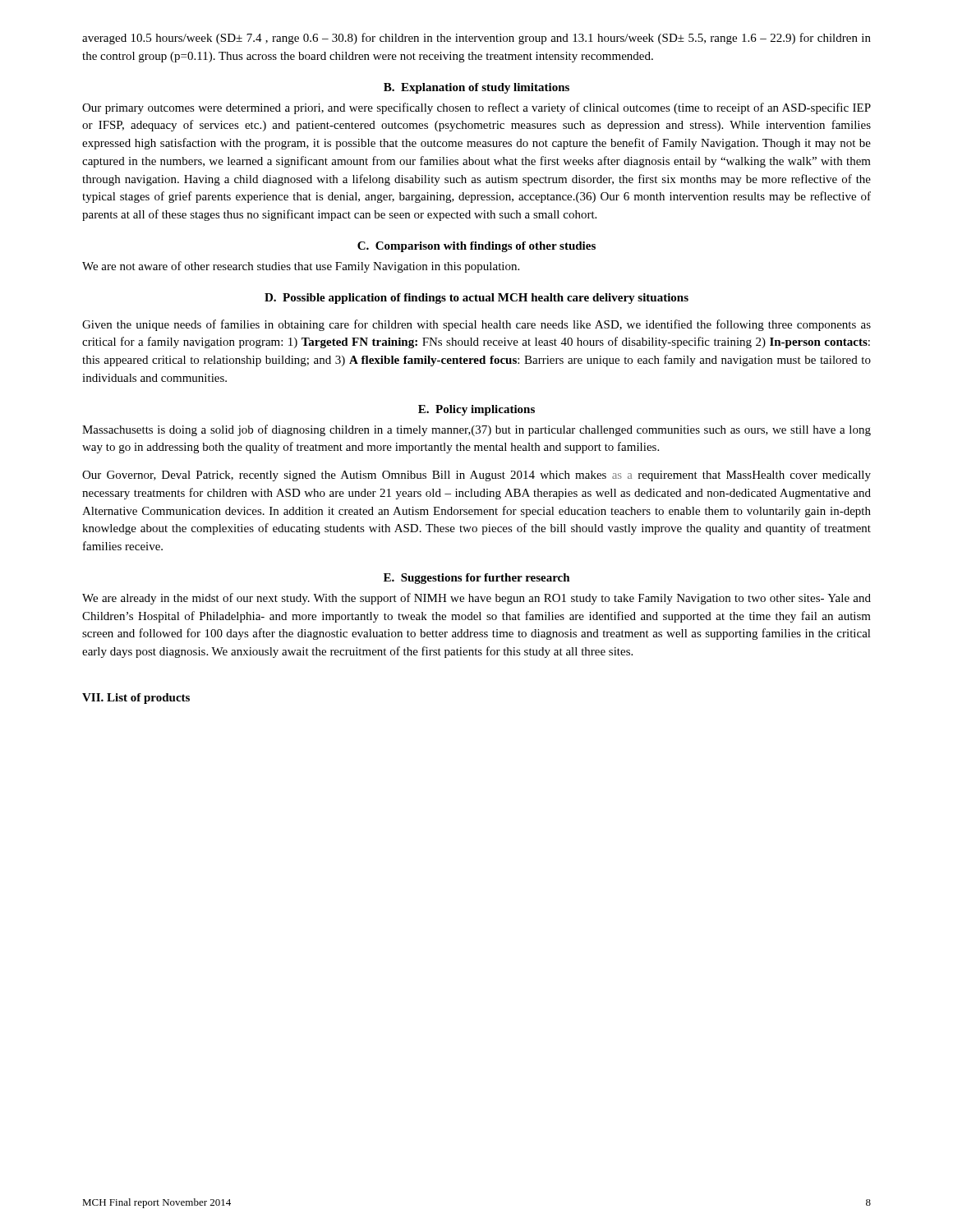Find the text block that says "averaged 10.5 hours/week (SD± 7.4 , range"
Image resolution: width=953 pixels, height=1232 pixels.
click(x=476, y=47)
